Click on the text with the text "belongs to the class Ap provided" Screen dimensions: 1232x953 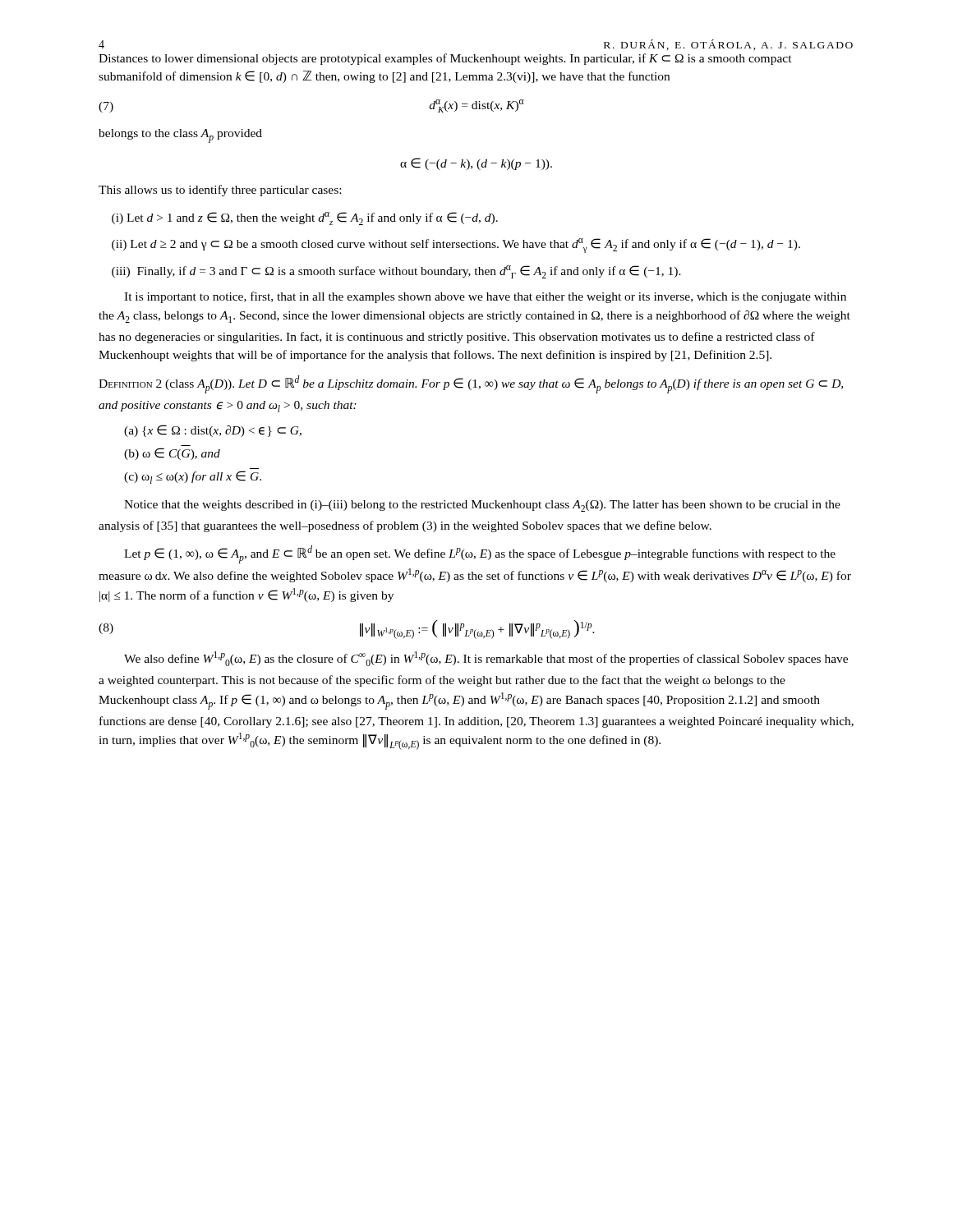180,136
